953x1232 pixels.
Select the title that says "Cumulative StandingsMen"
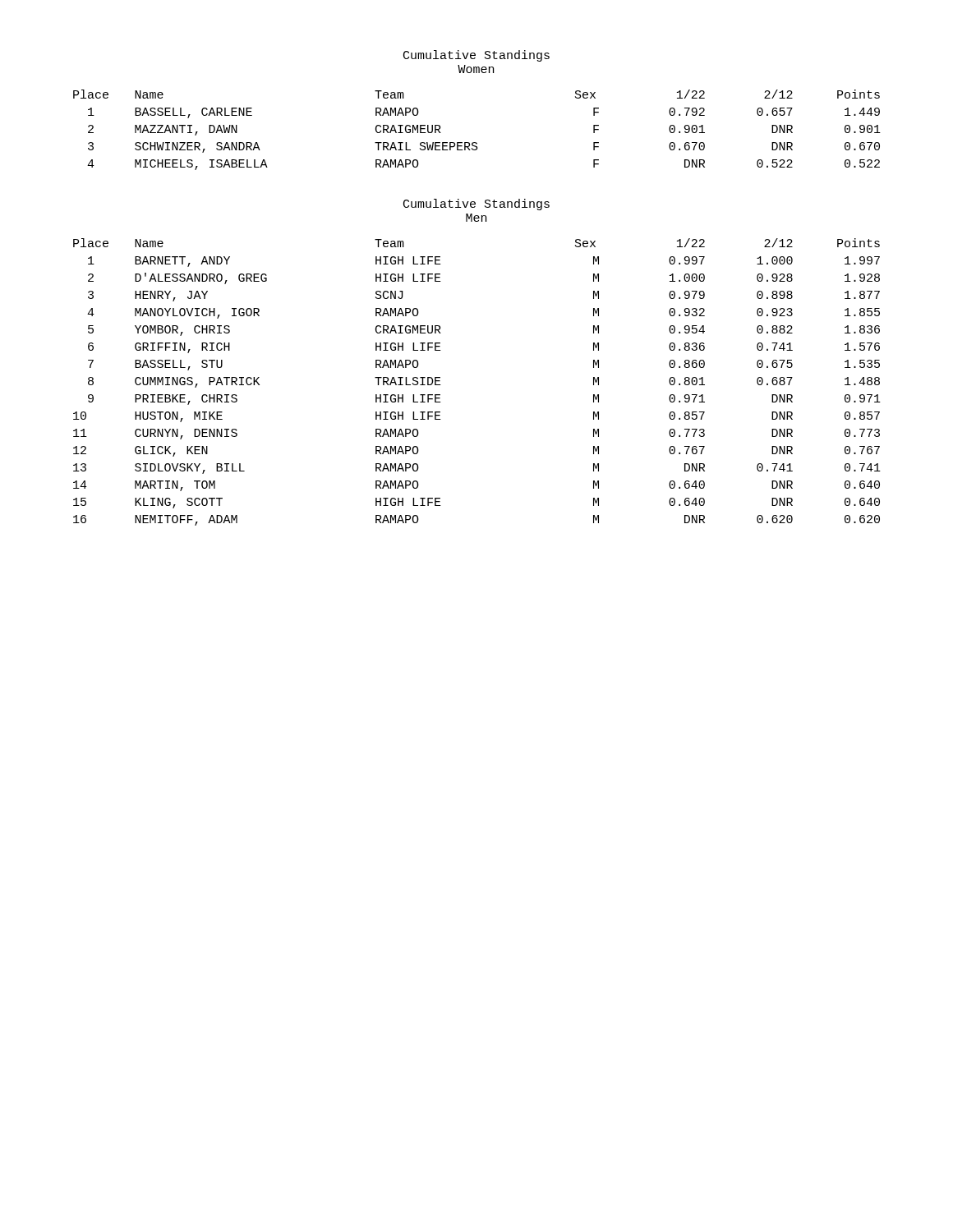click(x=476, y=212)
